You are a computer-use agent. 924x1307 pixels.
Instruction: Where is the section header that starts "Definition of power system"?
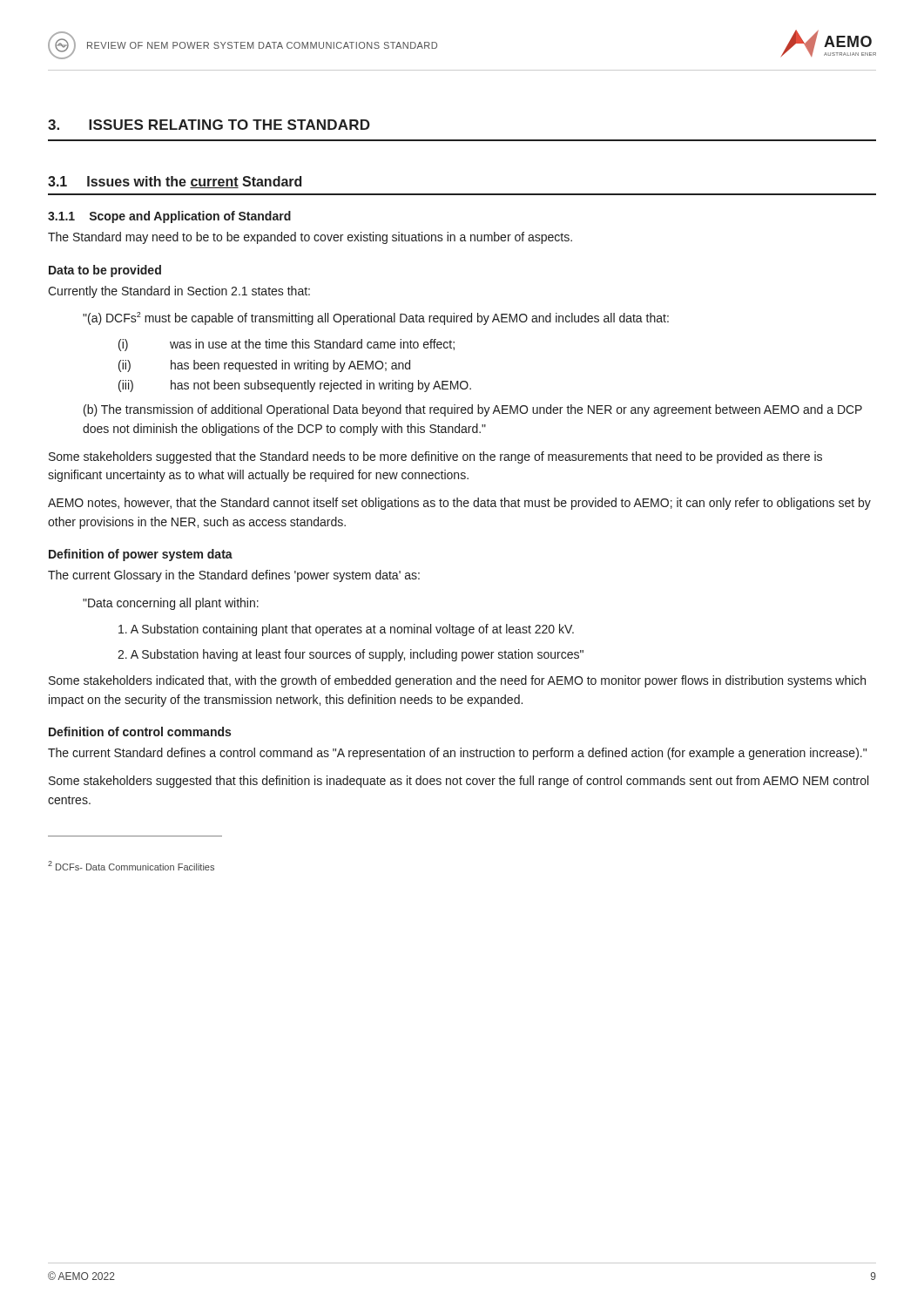(141, 555)
